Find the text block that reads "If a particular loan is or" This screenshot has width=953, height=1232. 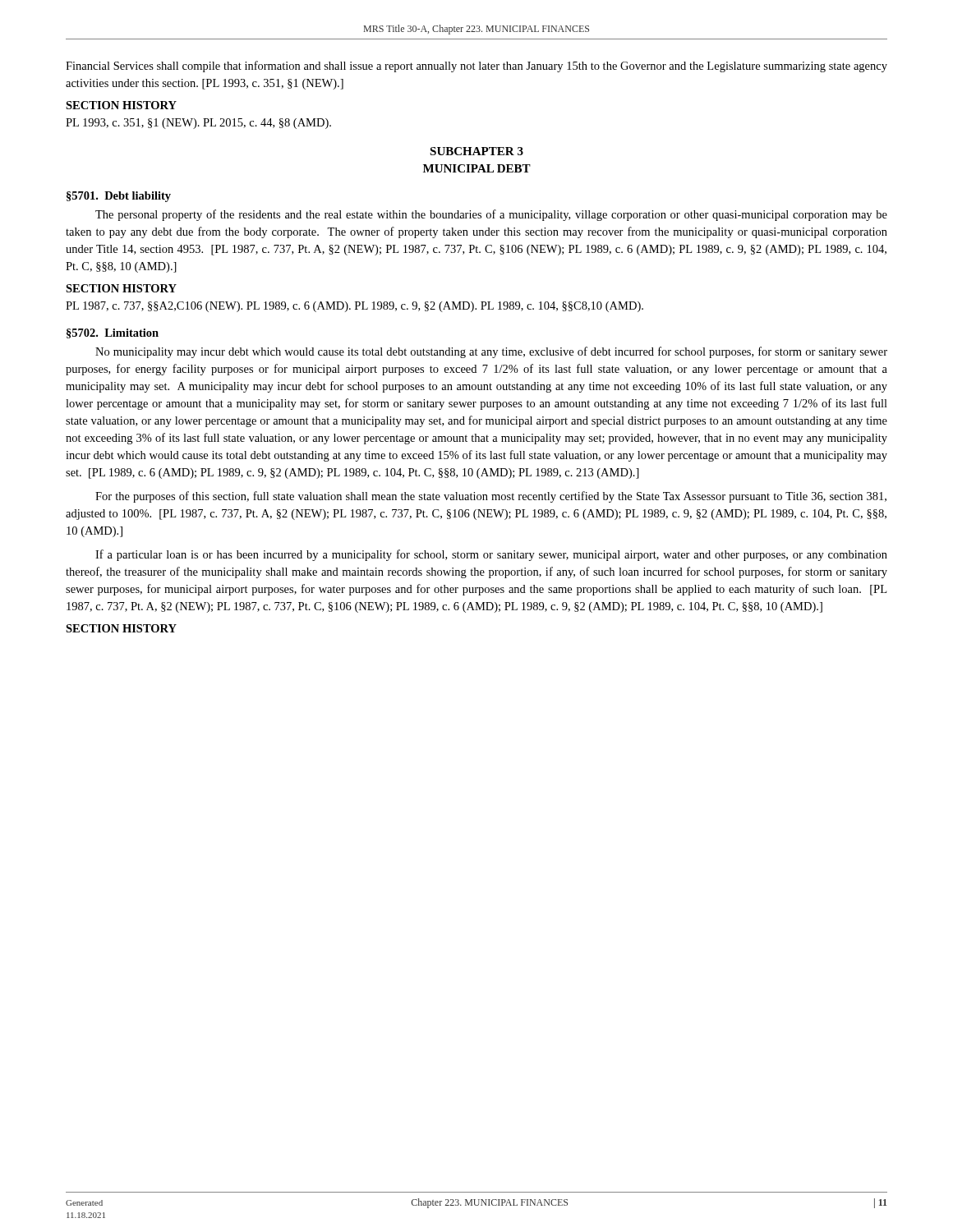click(x=476, y=581)
